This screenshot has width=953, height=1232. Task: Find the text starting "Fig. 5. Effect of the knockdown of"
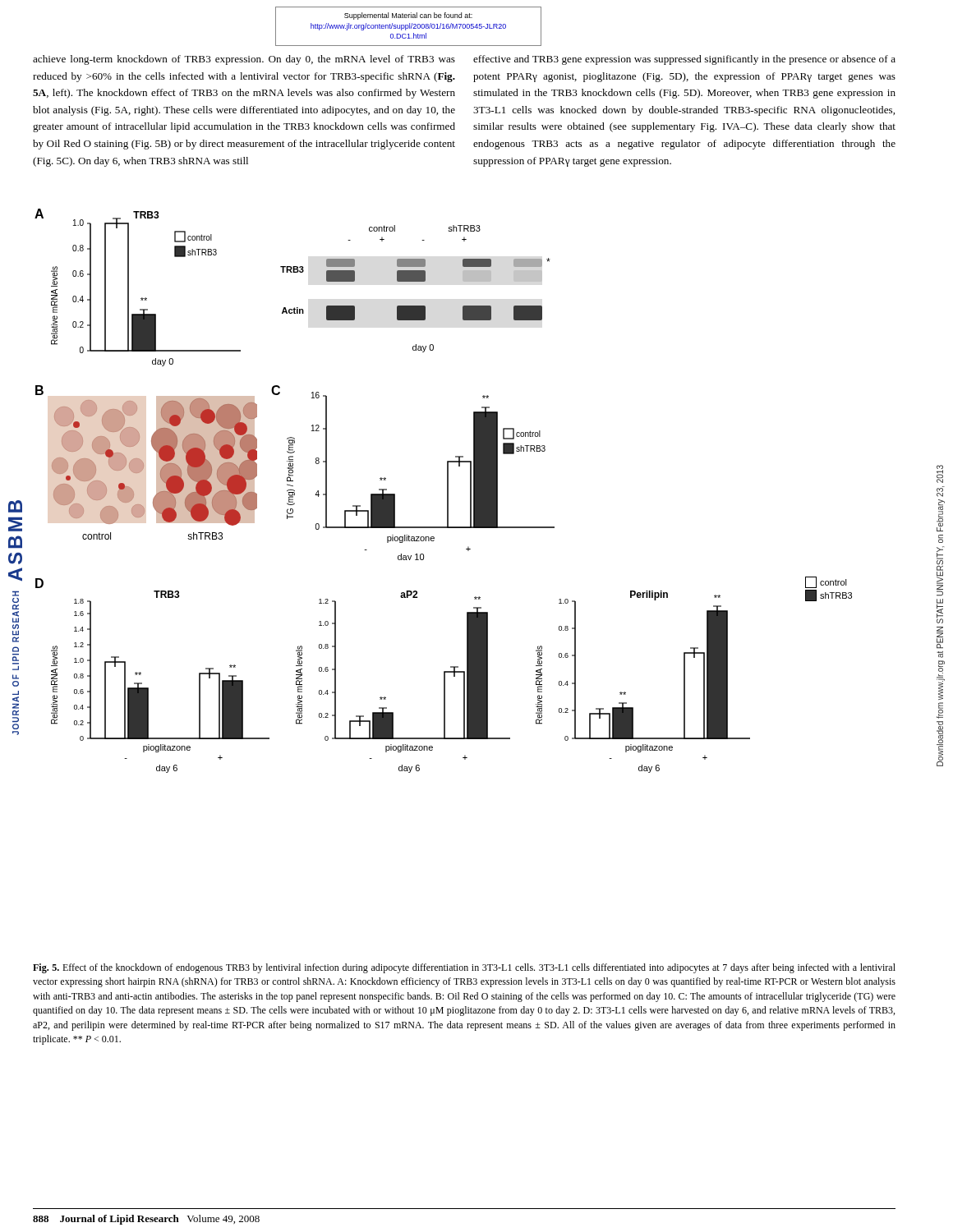(x=464, y=1003)
